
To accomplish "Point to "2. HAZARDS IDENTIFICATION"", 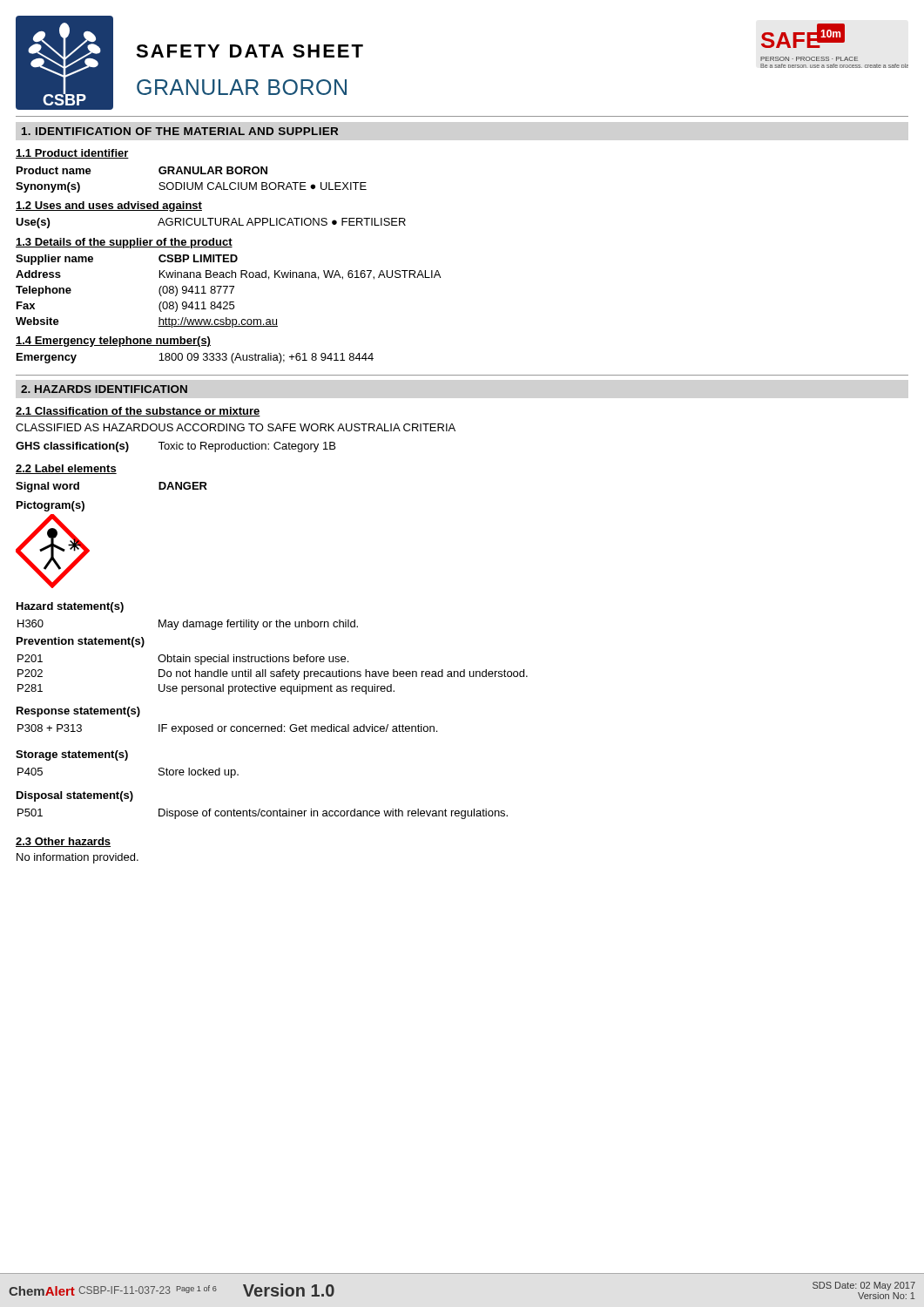I will tap(104, 389).
